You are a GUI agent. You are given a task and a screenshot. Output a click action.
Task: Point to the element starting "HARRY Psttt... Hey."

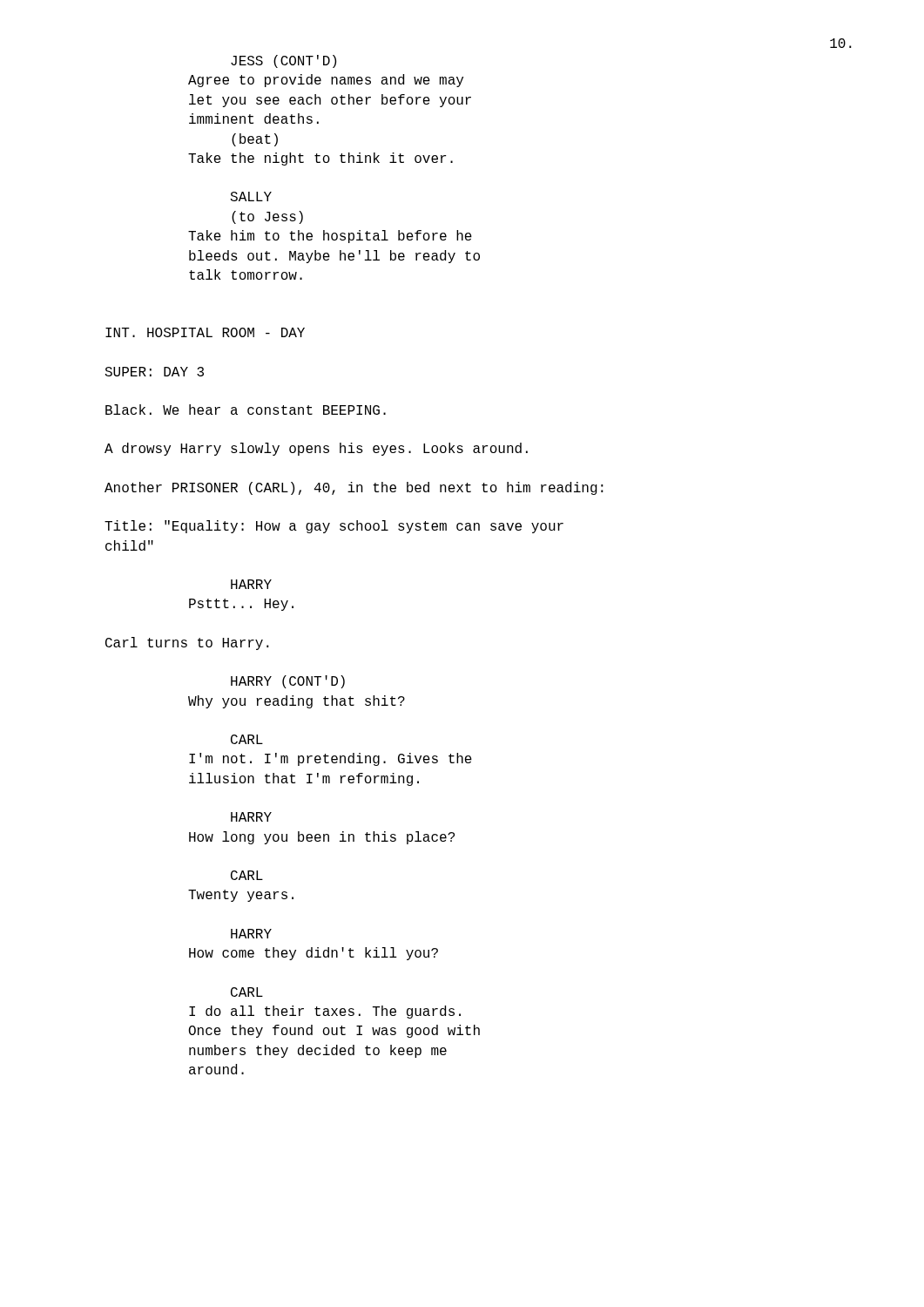(x=251, y=584)
